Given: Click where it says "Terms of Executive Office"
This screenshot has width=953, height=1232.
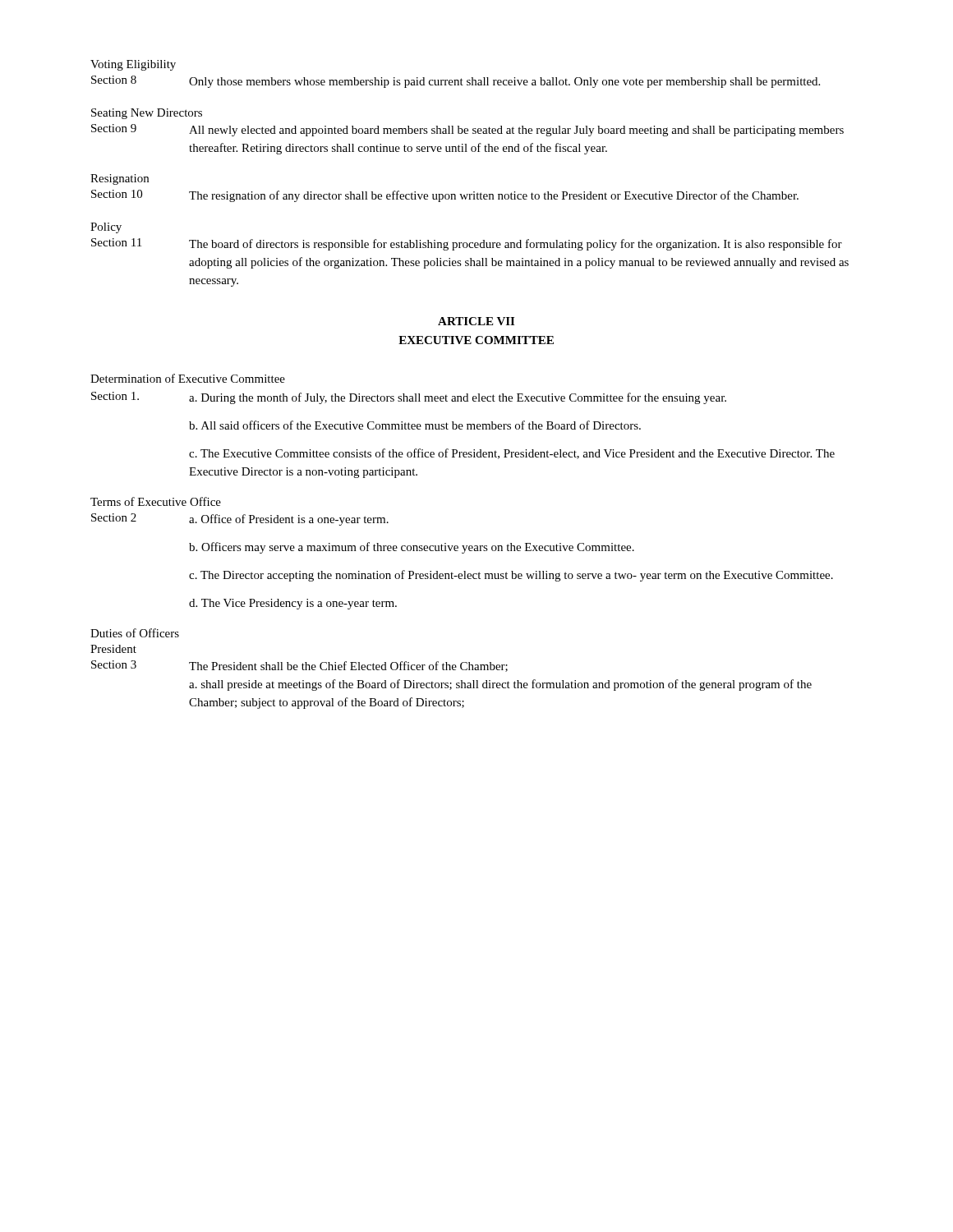Looking at the screenshot, I should (156, 502).
